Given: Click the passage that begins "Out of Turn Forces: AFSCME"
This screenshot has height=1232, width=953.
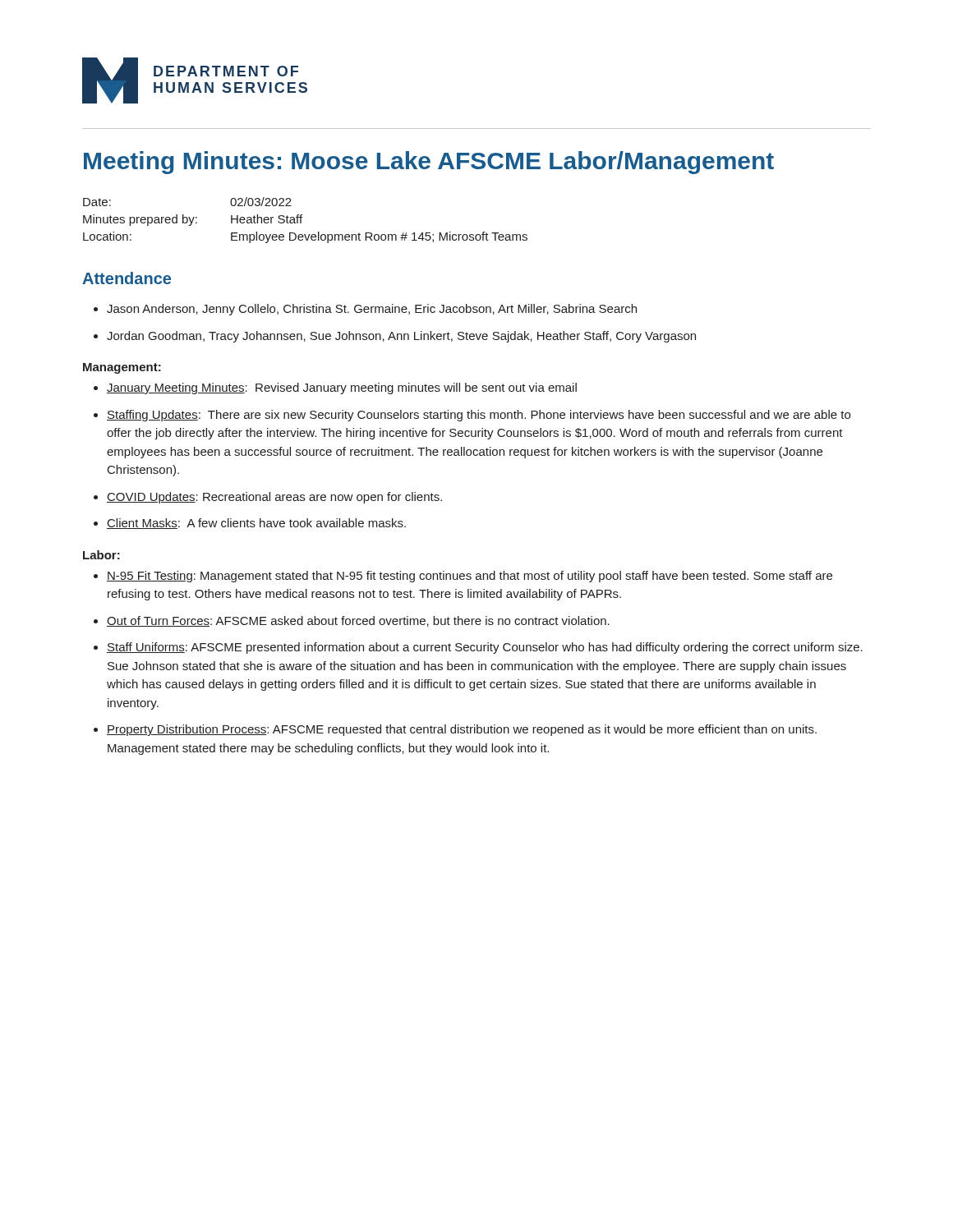Looking at the screenshot, I should coord(476,621).
